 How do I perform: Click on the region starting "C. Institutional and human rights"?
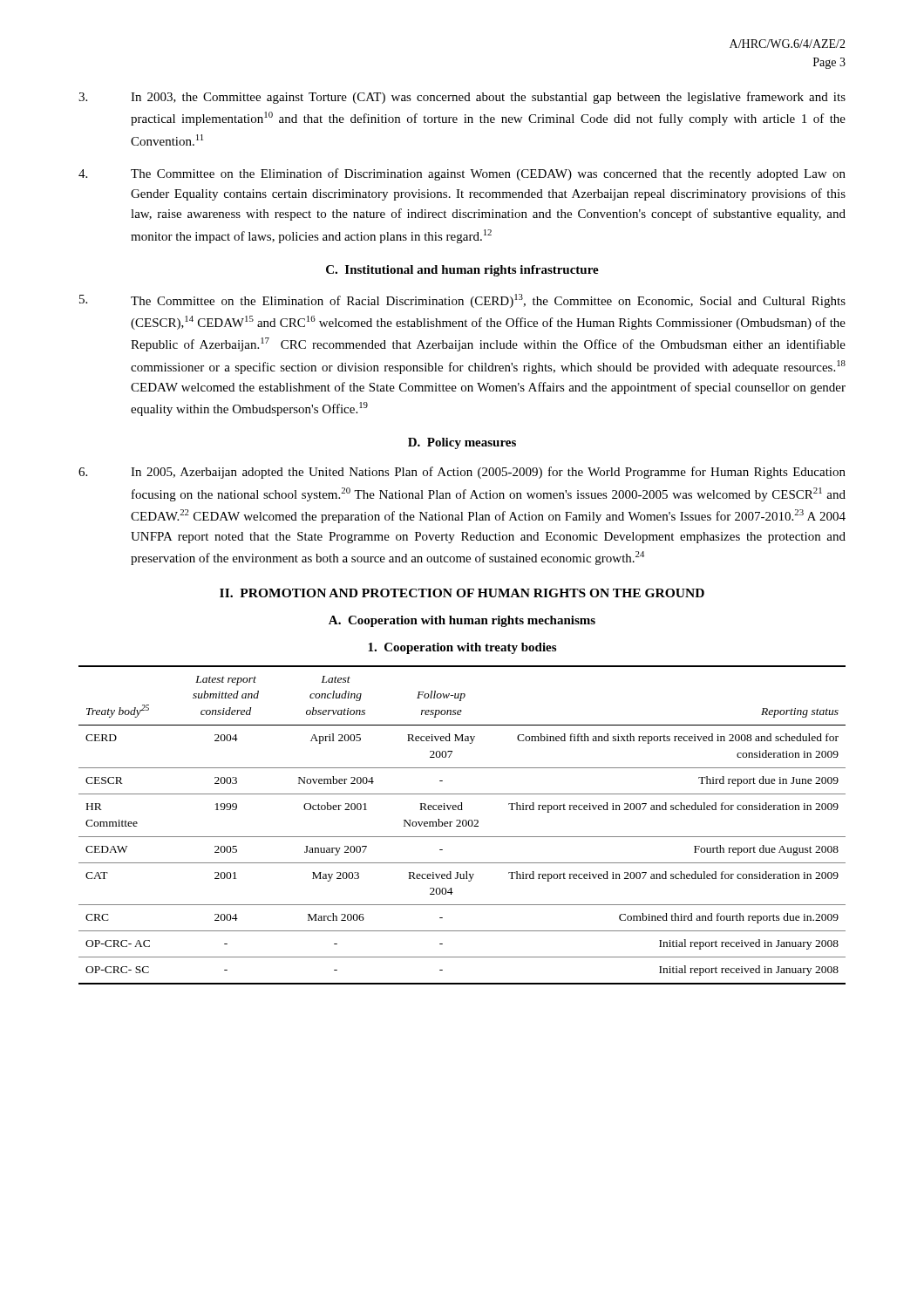coord(462,269)
